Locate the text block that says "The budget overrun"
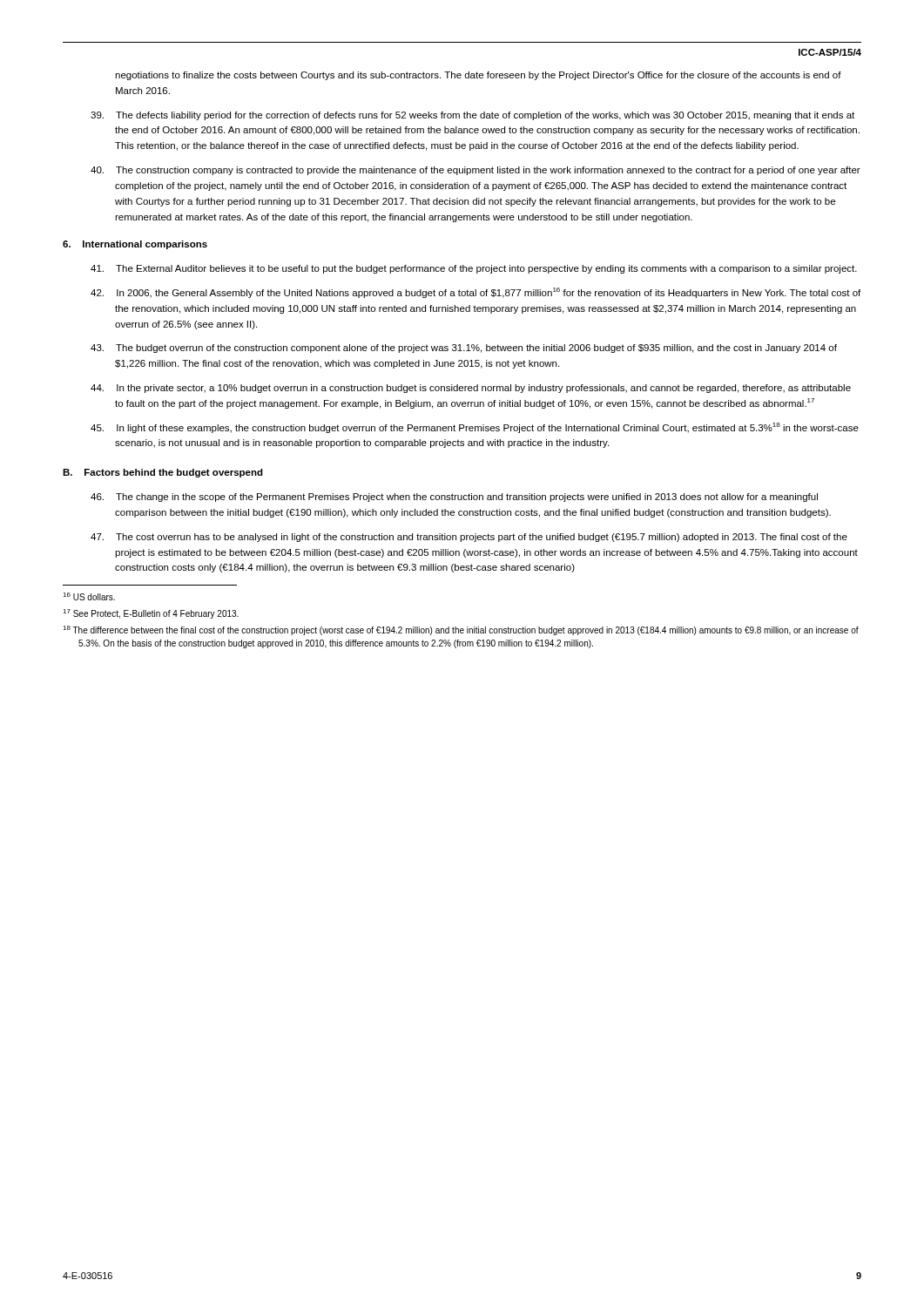 tap(464, 356)
